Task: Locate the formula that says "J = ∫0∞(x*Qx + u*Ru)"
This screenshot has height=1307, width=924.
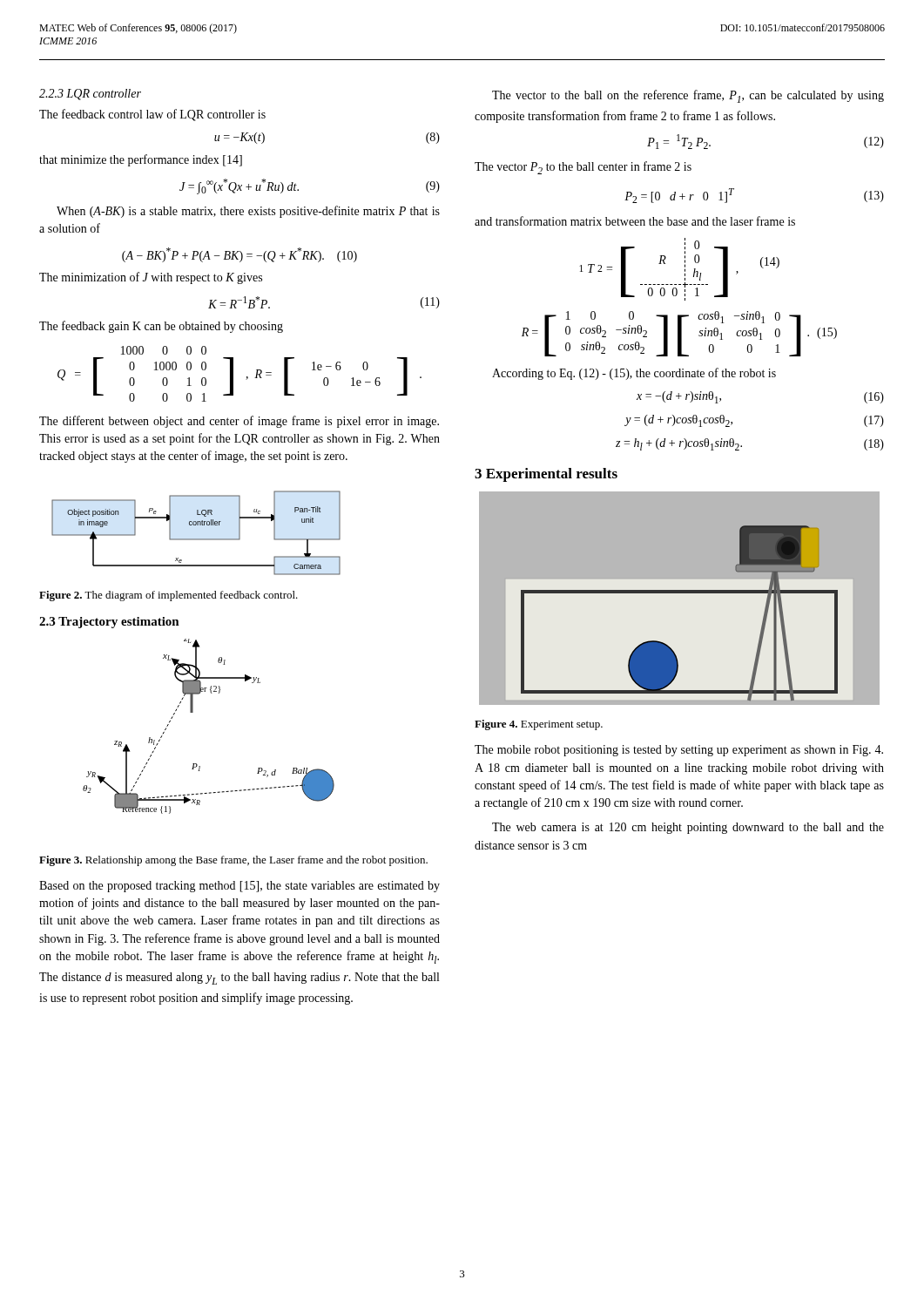Action: (x=240, y=186)
